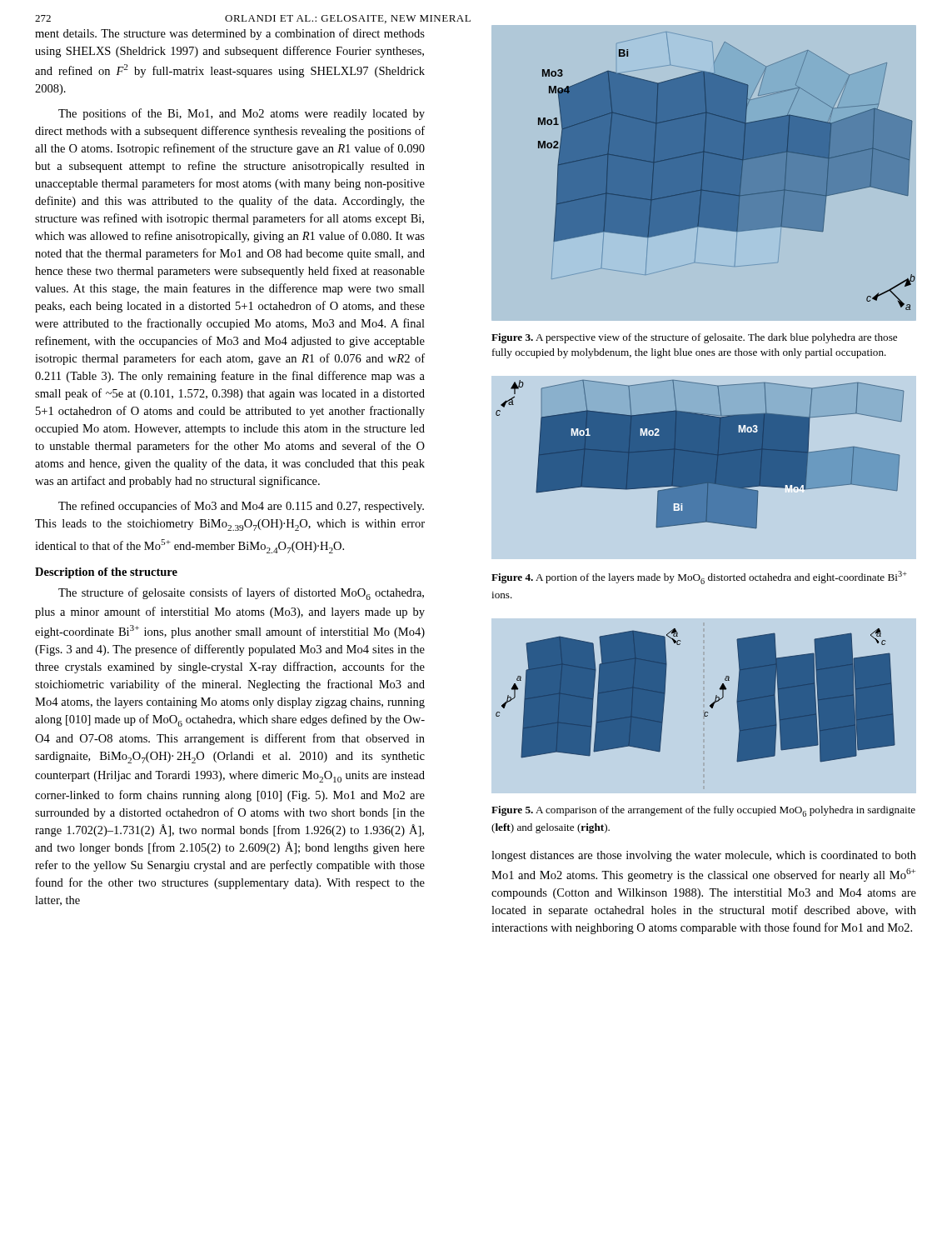The height and width of the screenshot is (1250, 952).
Task: Point to the block beginning "The refined occupancies of Mo3 and Mo4"
Action: pyautogui.click(x=230, y=527)
